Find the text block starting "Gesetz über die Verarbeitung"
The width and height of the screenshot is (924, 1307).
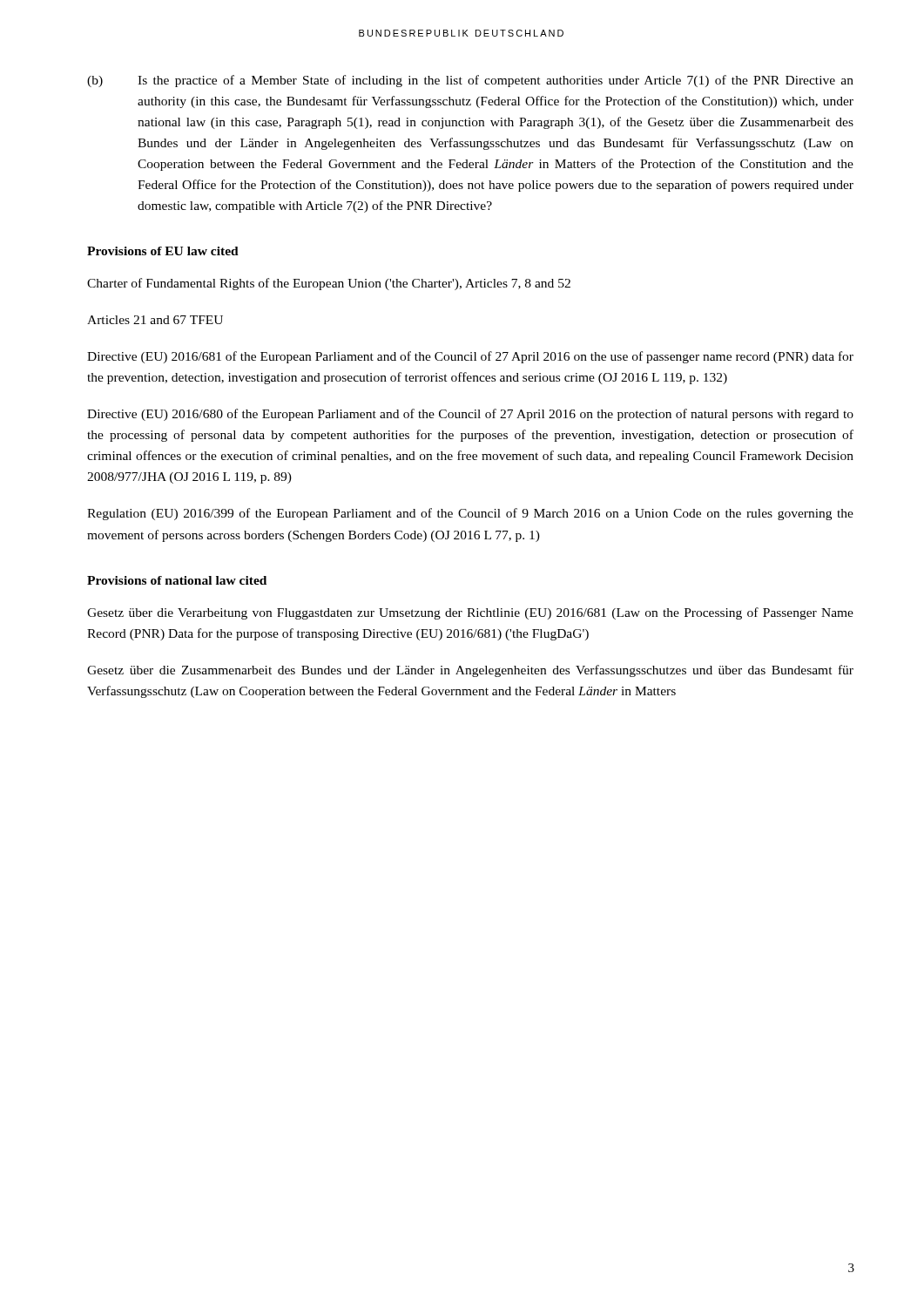(x=470, y=622)
